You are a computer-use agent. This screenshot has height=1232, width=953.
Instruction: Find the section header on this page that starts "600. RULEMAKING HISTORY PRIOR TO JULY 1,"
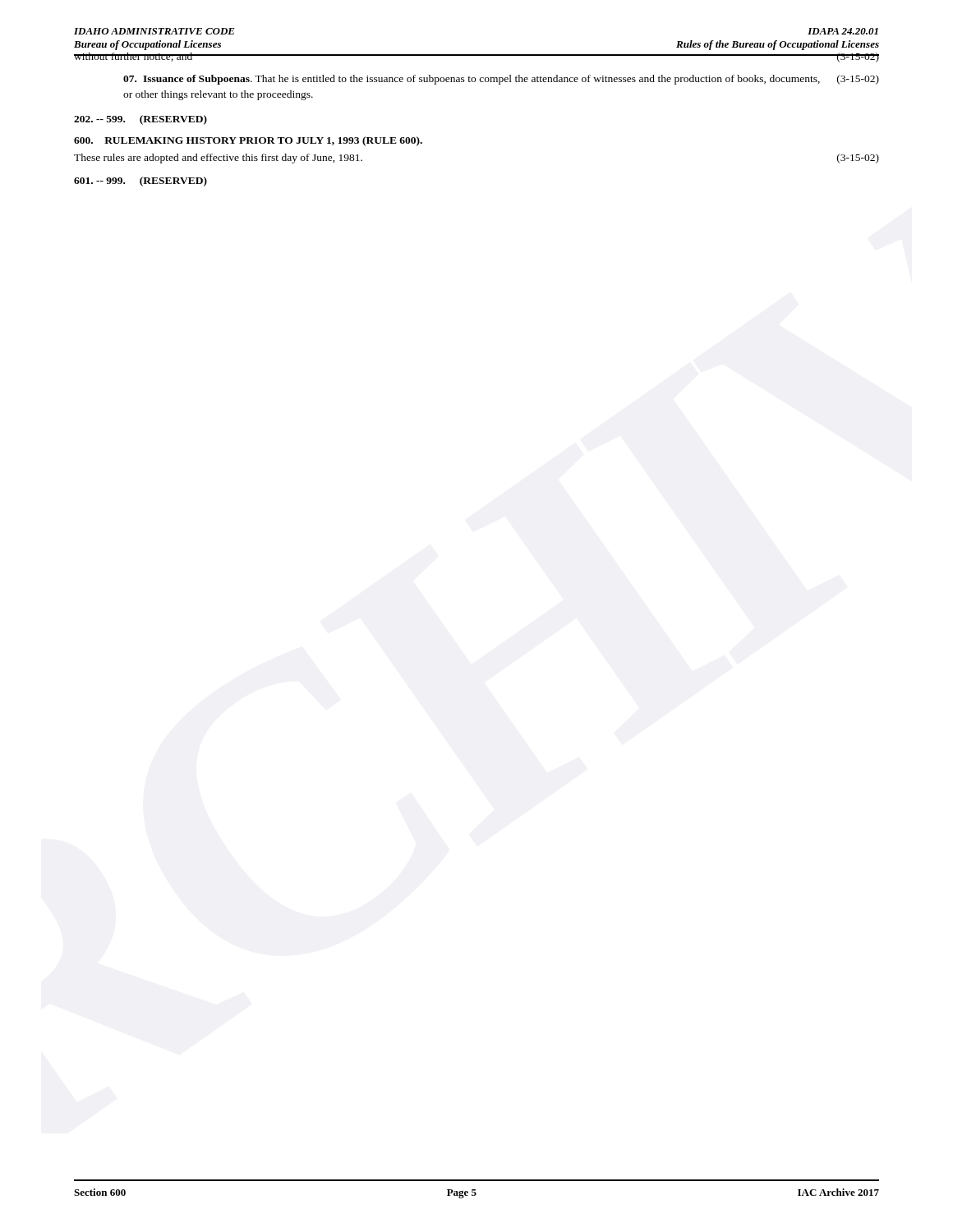click(x=248, y=140)
